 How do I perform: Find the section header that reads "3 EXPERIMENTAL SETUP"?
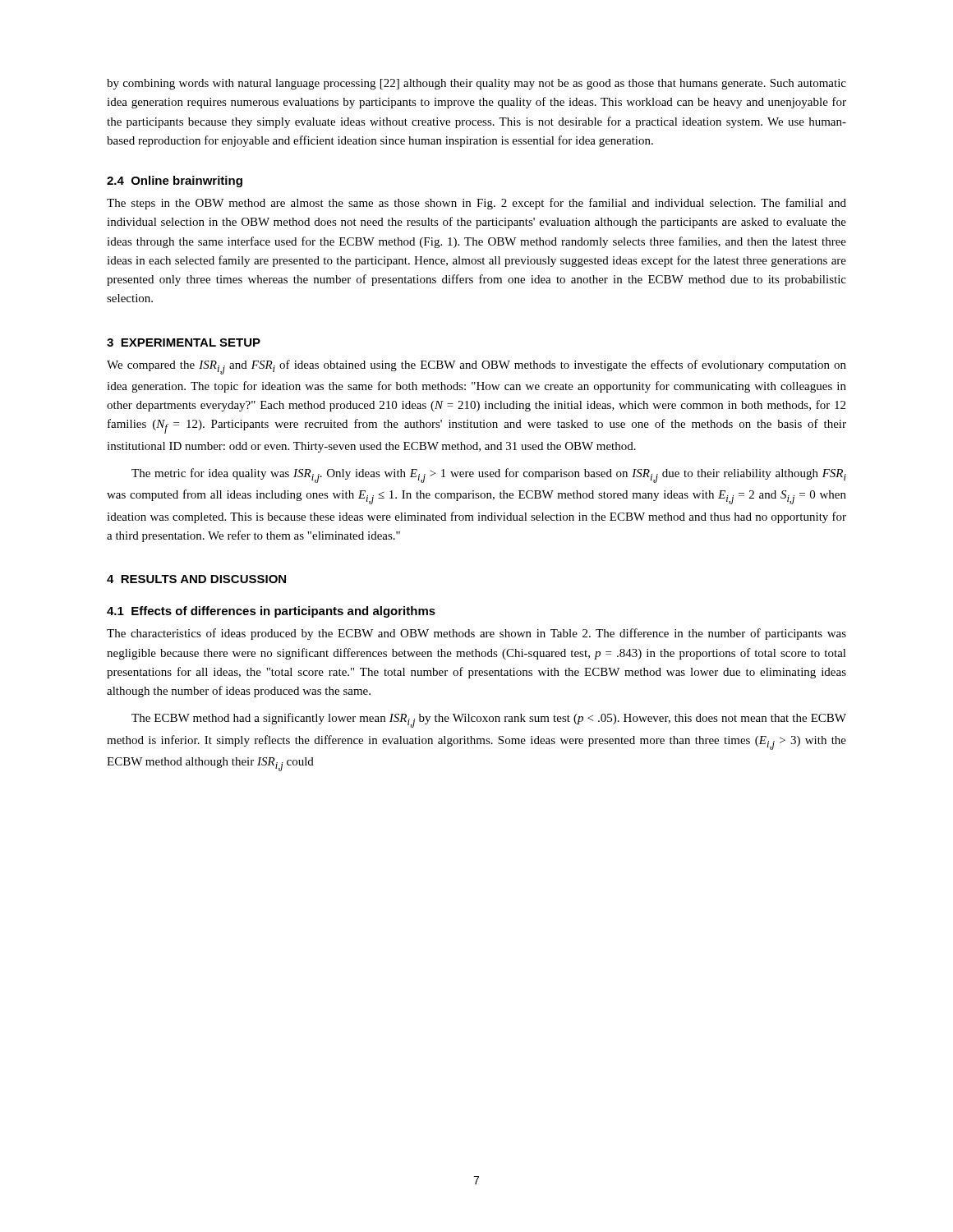(x=184, y=342)
